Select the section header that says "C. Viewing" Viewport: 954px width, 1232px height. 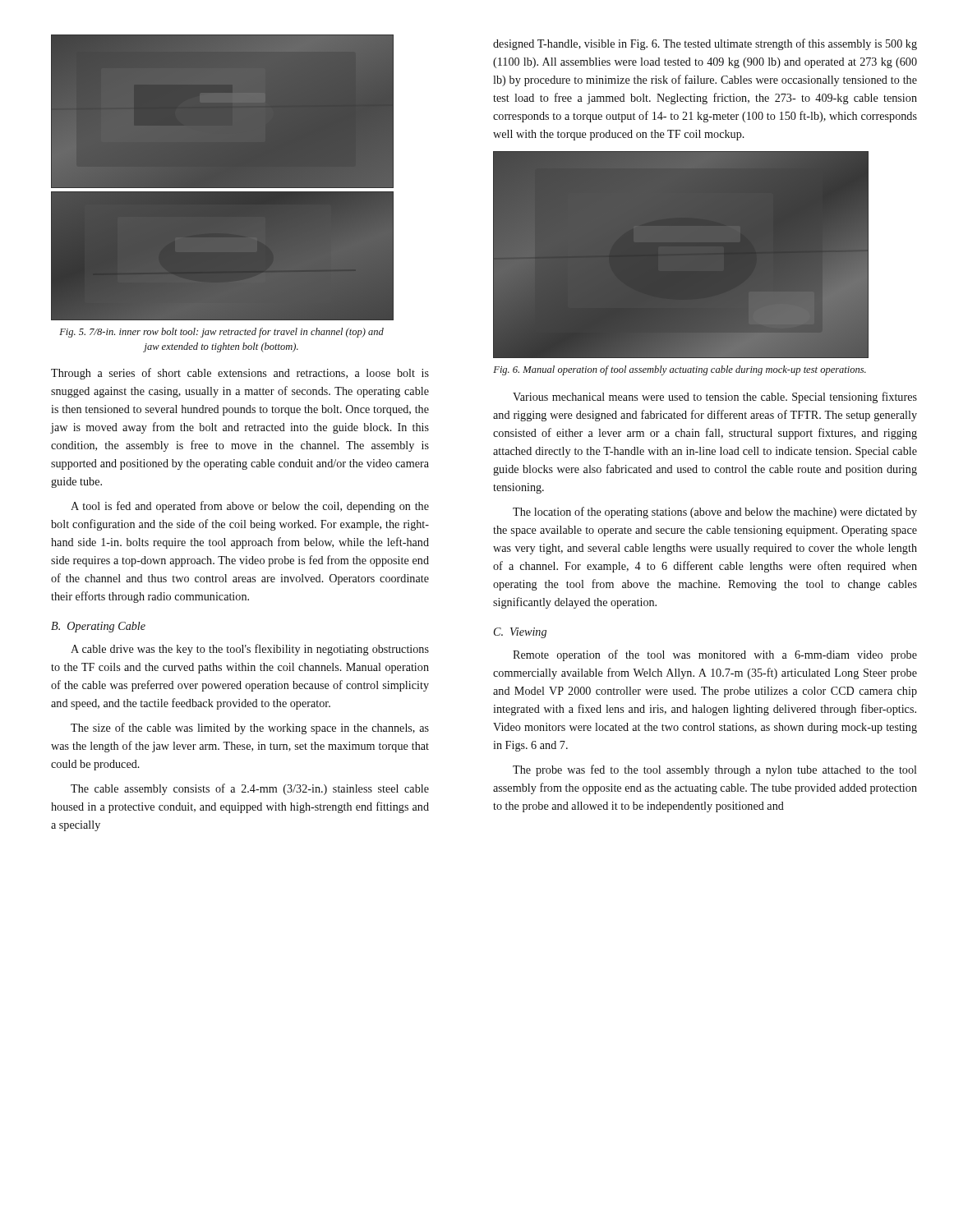point(520,633)
